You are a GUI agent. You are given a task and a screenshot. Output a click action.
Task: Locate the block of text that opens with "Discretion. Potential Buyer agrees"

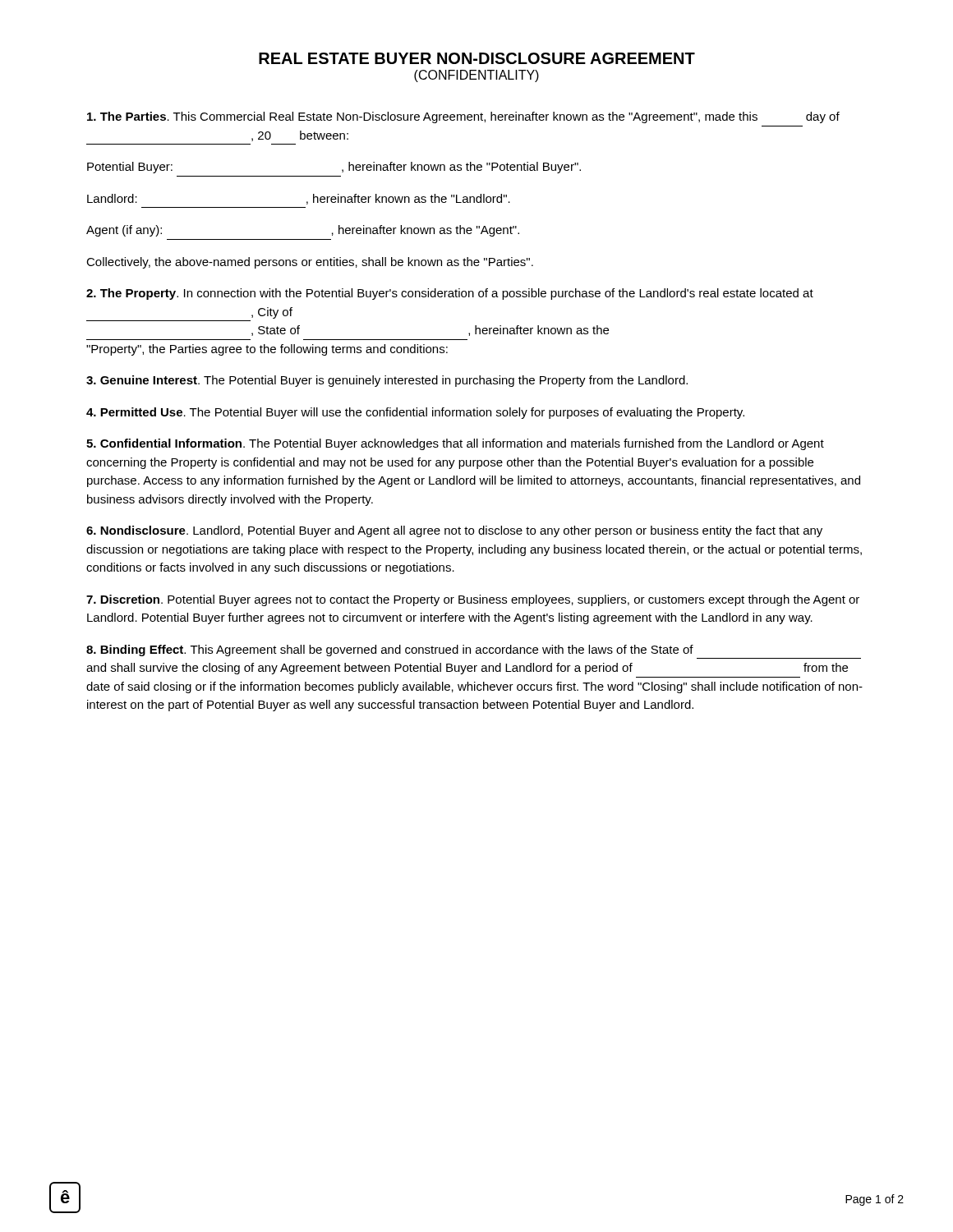(473, 608)
